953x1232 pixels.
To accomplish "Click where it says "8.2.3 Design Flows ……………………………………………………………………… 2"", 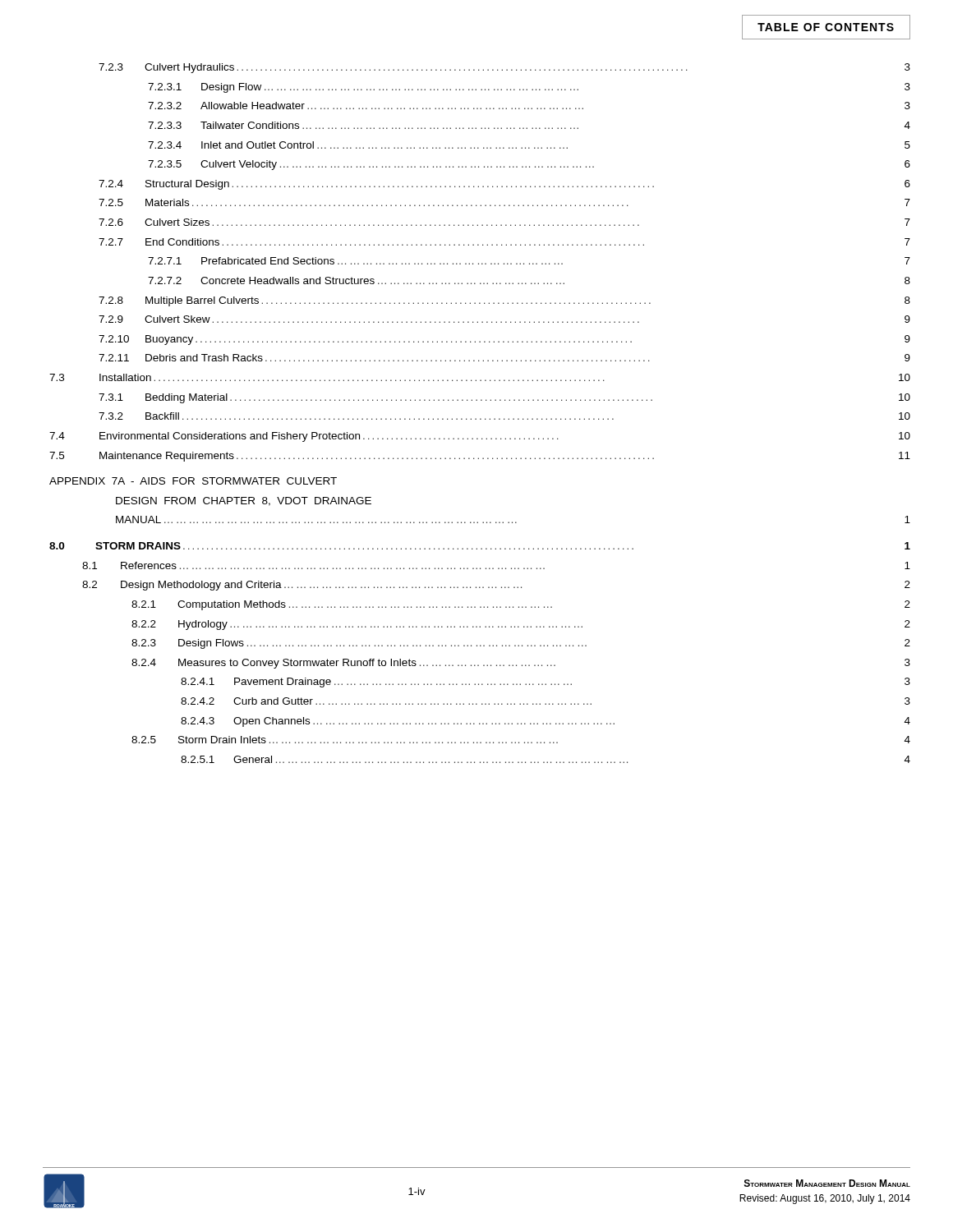I will click(x=521, y=643).
